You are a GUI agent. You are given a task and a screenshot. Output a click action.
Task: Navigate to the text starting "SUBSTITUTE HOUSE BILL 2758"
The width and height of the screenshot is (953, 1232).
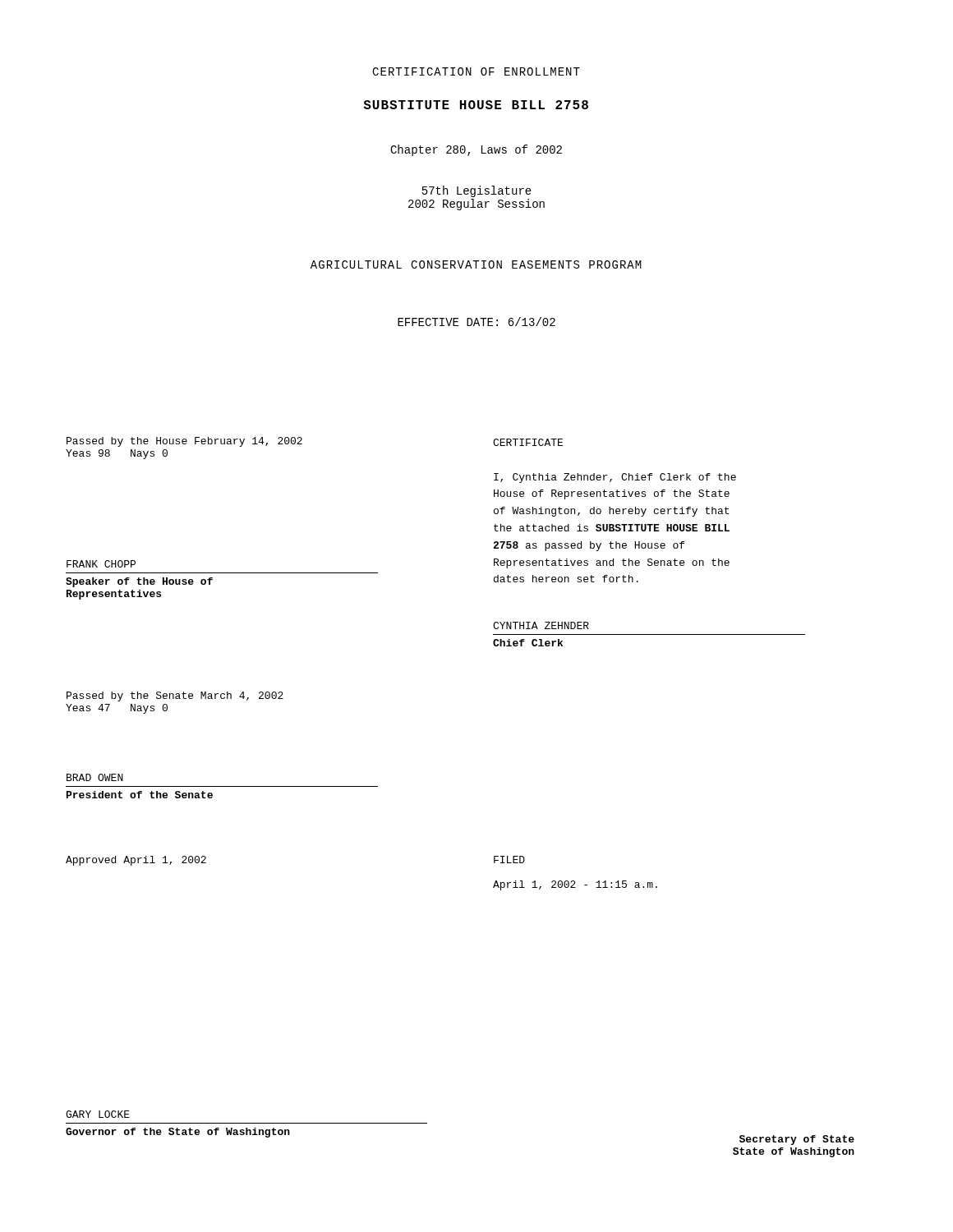click(x=476, y=106)
